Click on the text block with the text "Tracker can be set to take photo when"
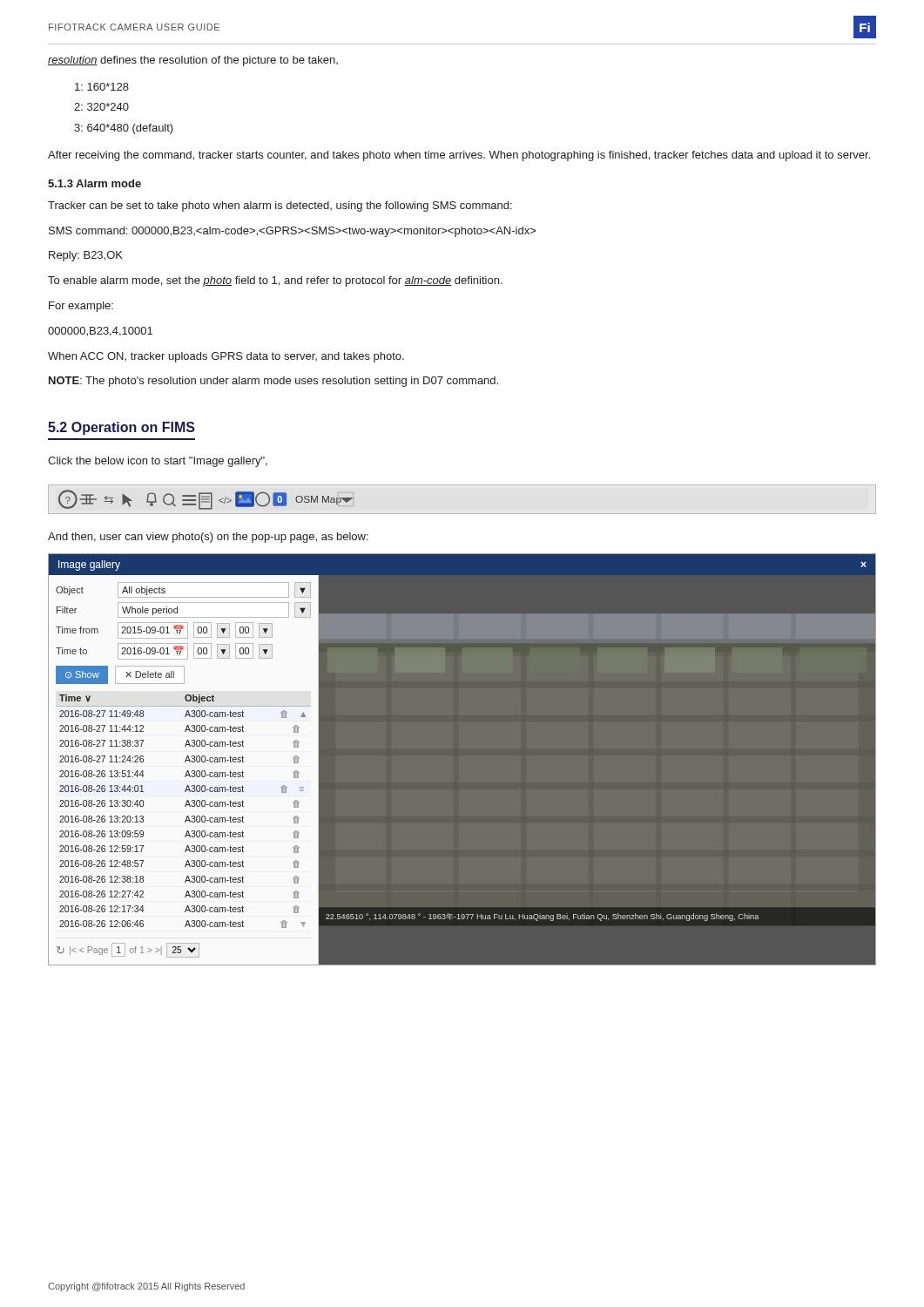 [x=280, y=205]
